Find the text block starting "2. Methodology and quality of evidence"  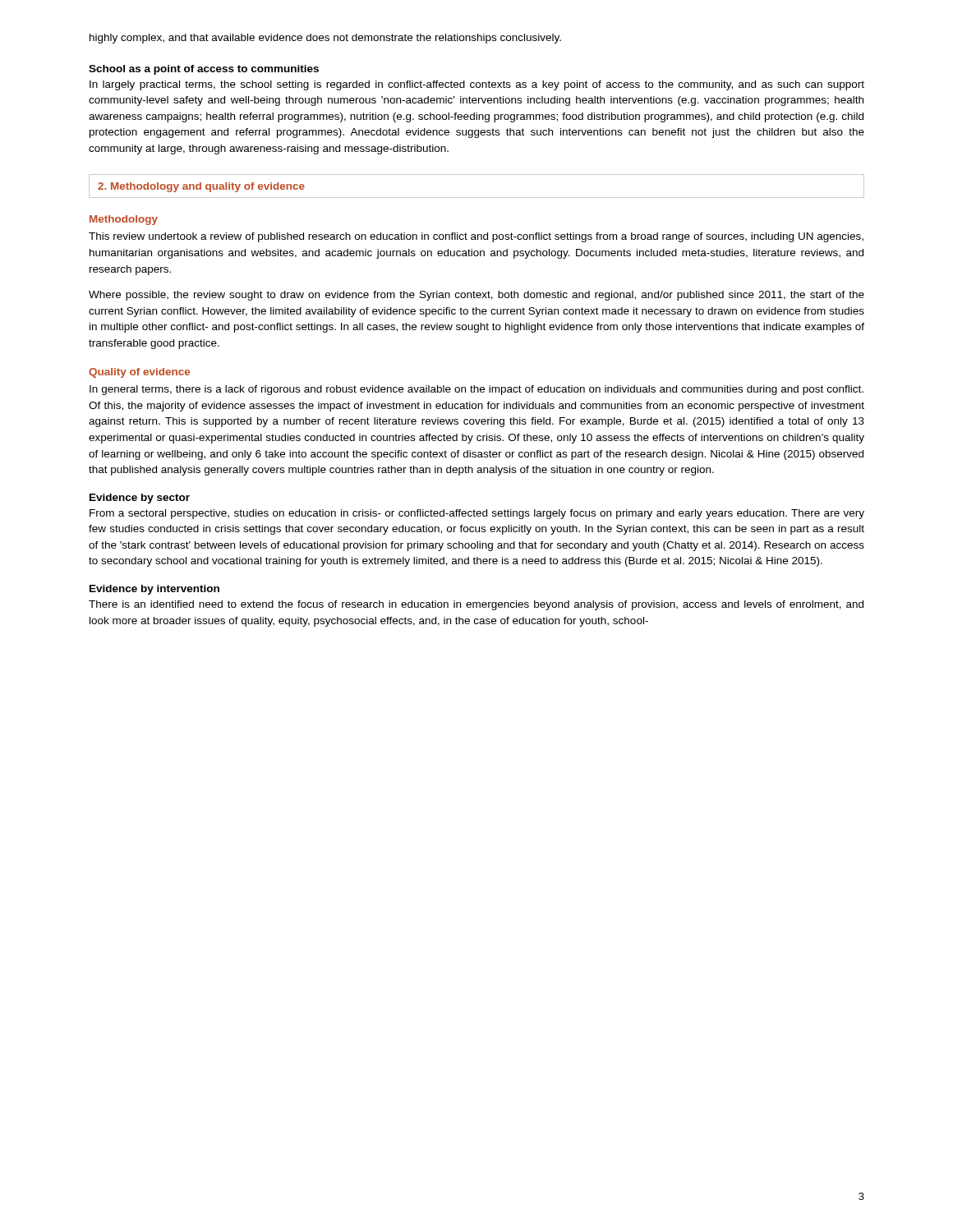201,186
